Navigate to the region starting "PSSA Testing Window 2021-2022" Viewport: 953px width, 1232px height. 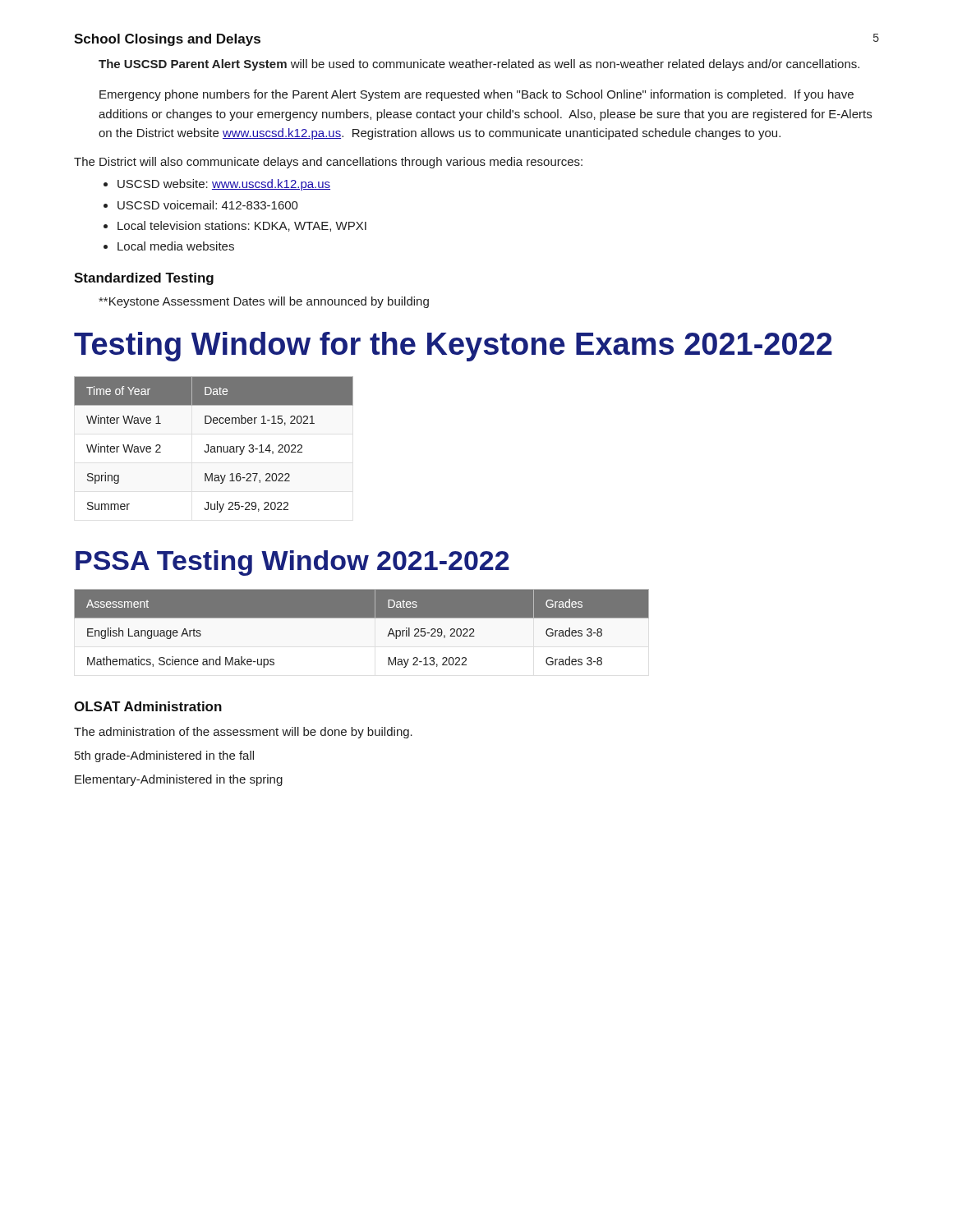[292, 560]
